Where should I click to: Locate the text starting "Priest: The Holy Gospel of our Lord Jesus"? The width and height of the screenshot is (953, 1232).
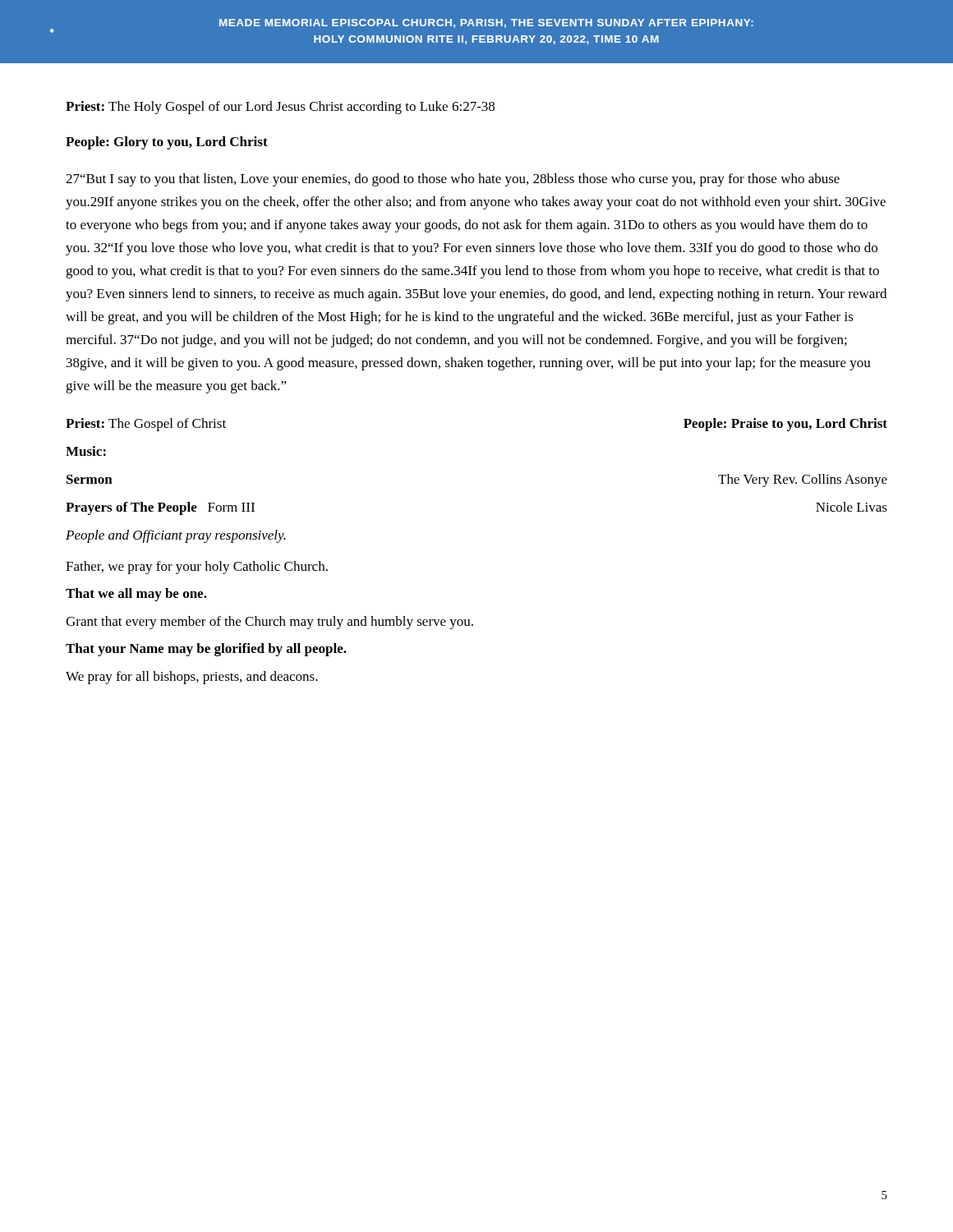coord(281,106)
